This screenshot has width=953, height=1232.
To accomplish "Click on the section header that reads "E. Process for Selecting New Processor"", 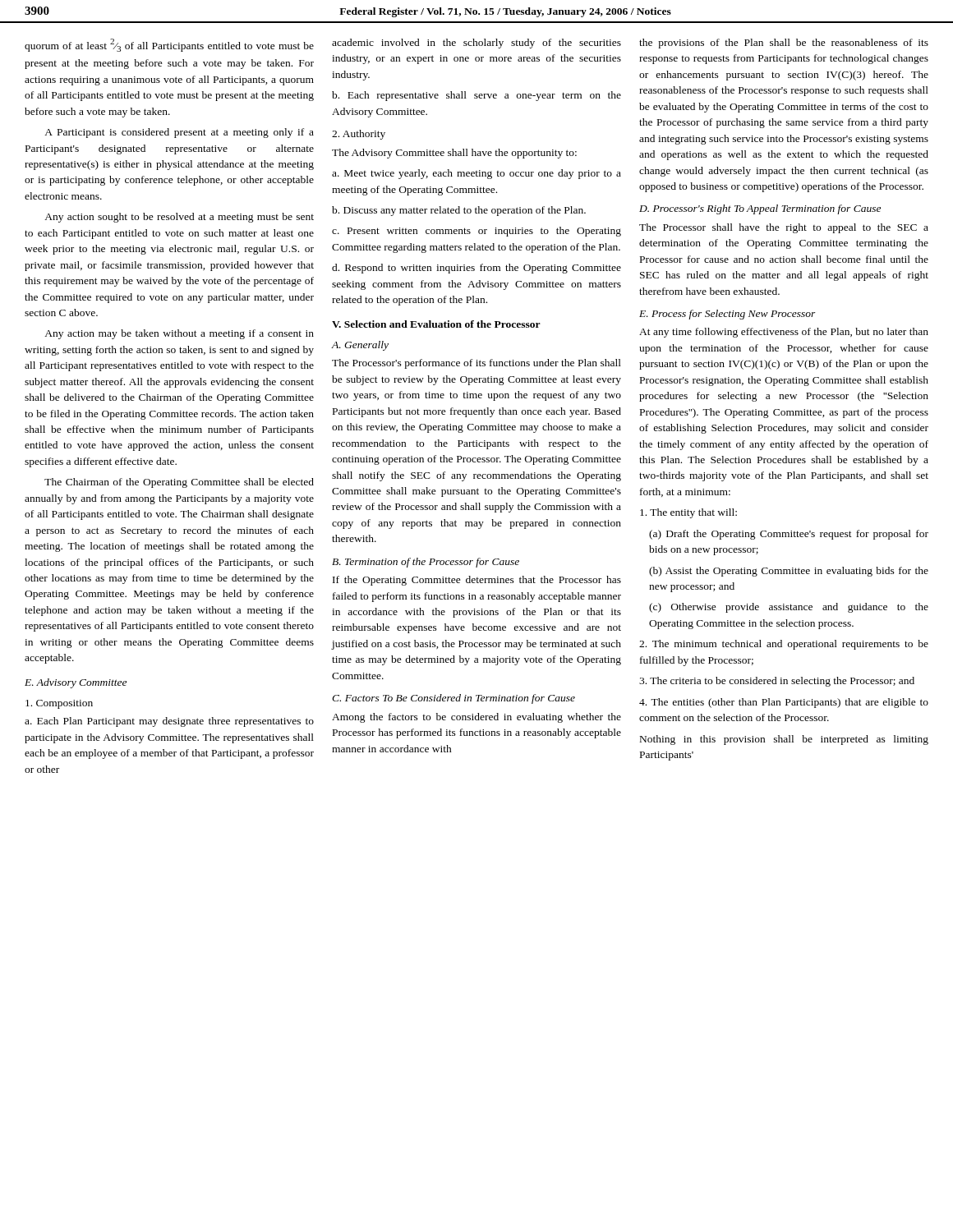I will click(727, 313).
